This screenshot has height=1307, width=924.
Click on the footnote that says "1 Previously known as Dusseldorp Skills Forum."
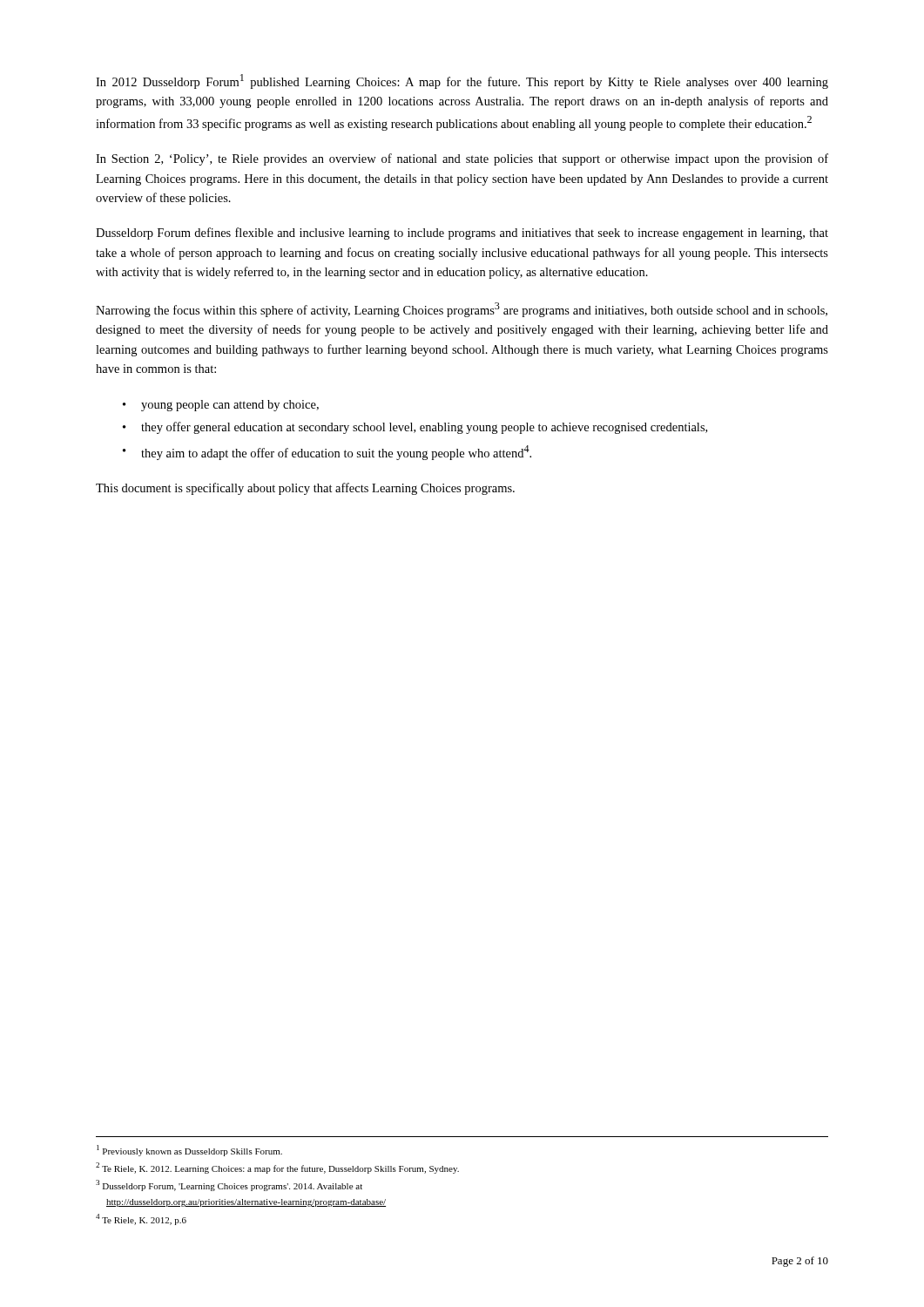pos(189,1150)
